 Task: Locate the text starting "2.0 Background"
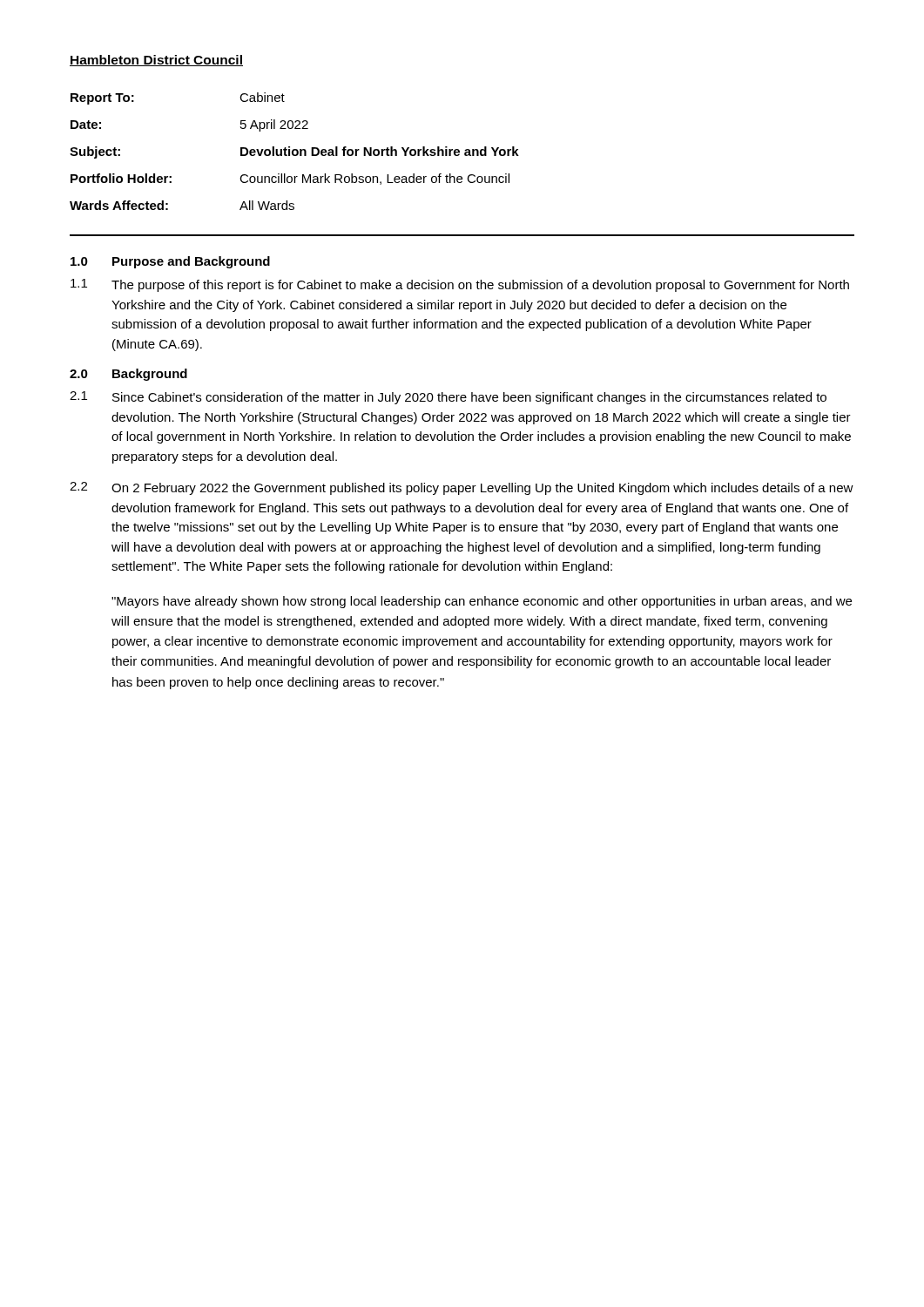pos(129,373)
